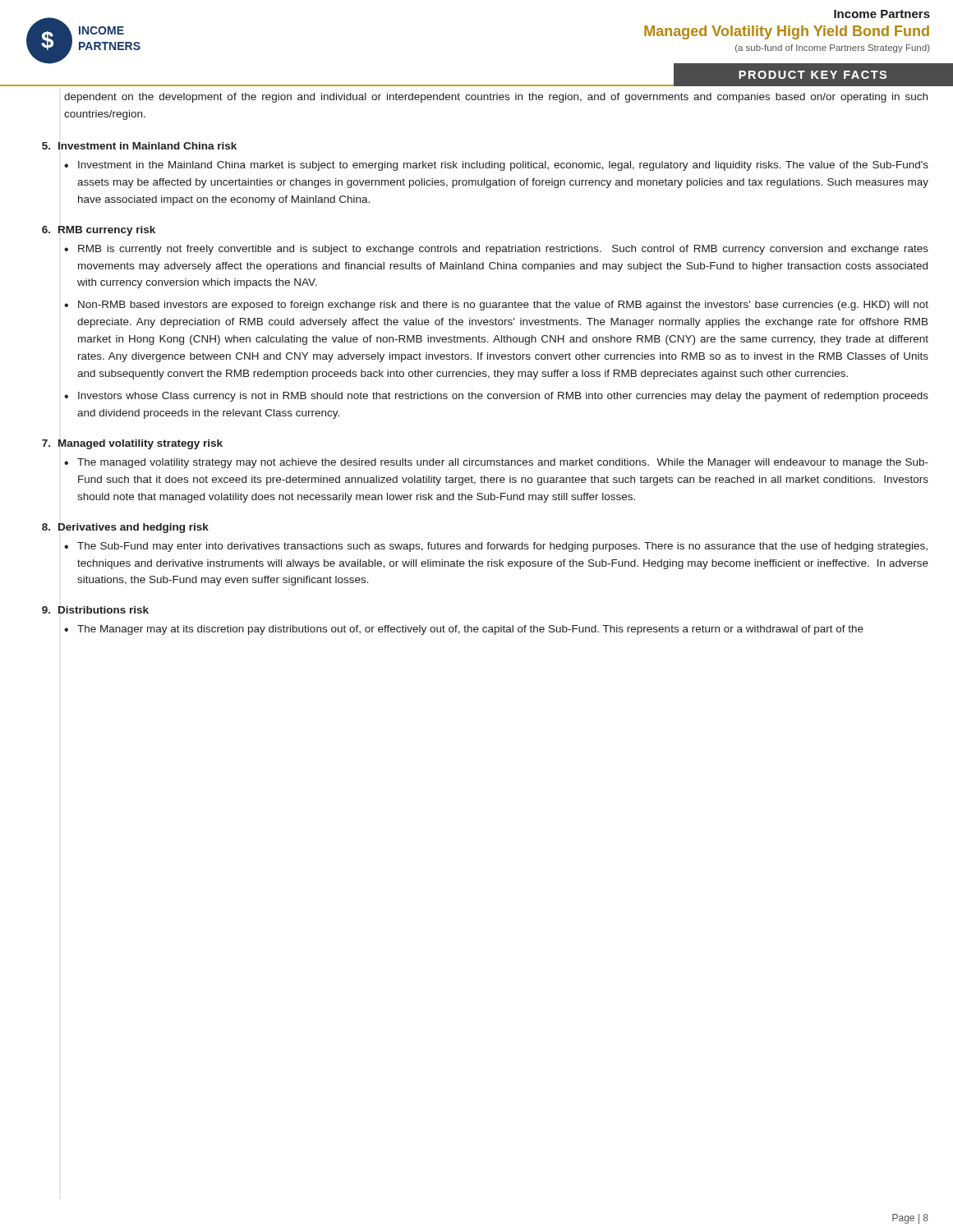Where is the passage that starts "• RMB is currently not freely"?

(x=496, y=266)
